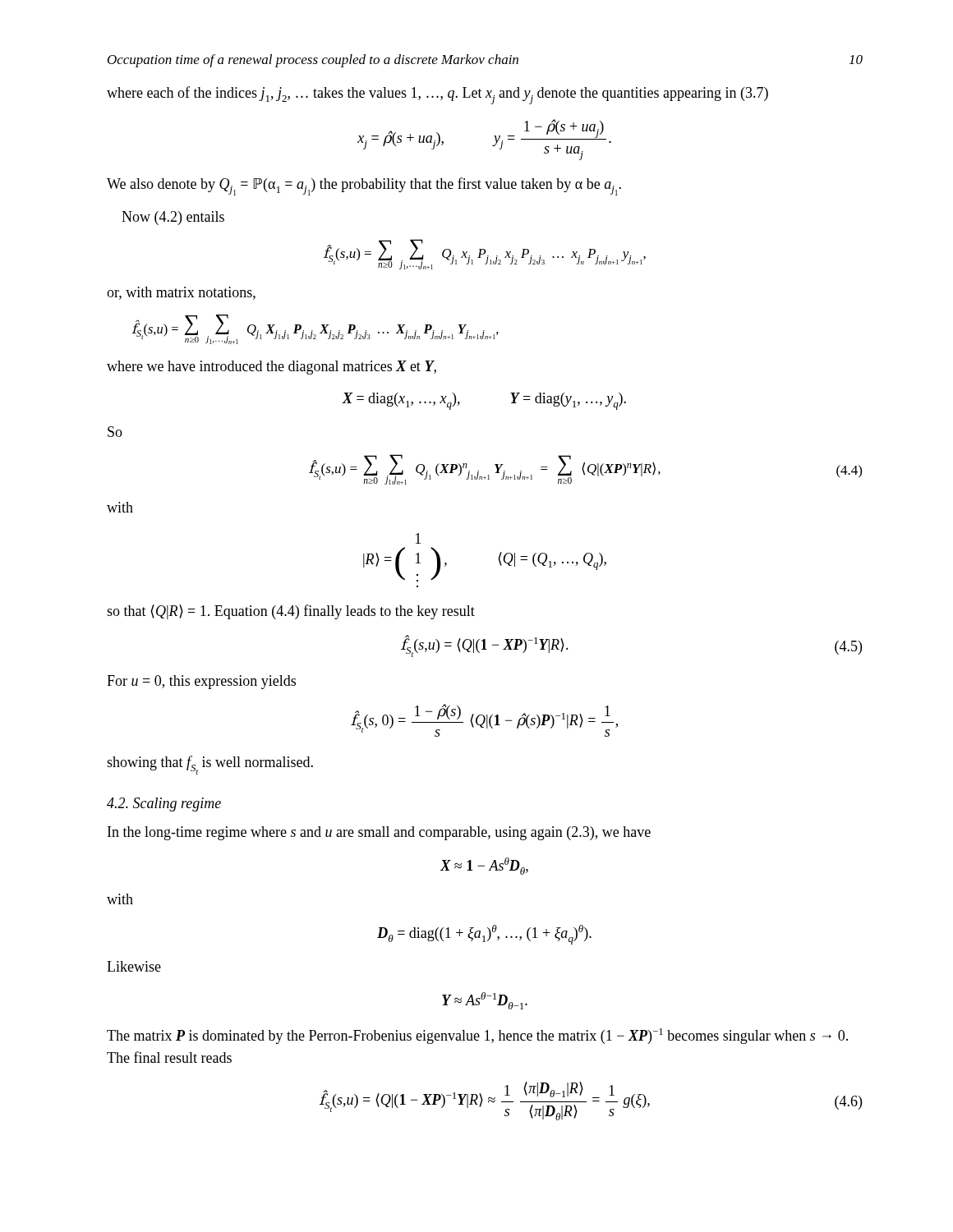The height and width of the screenshot is (1232, 953).
Task: Locate the block of text that opens with "where each of the indices j1,"
Action: (x=438, y=94)
